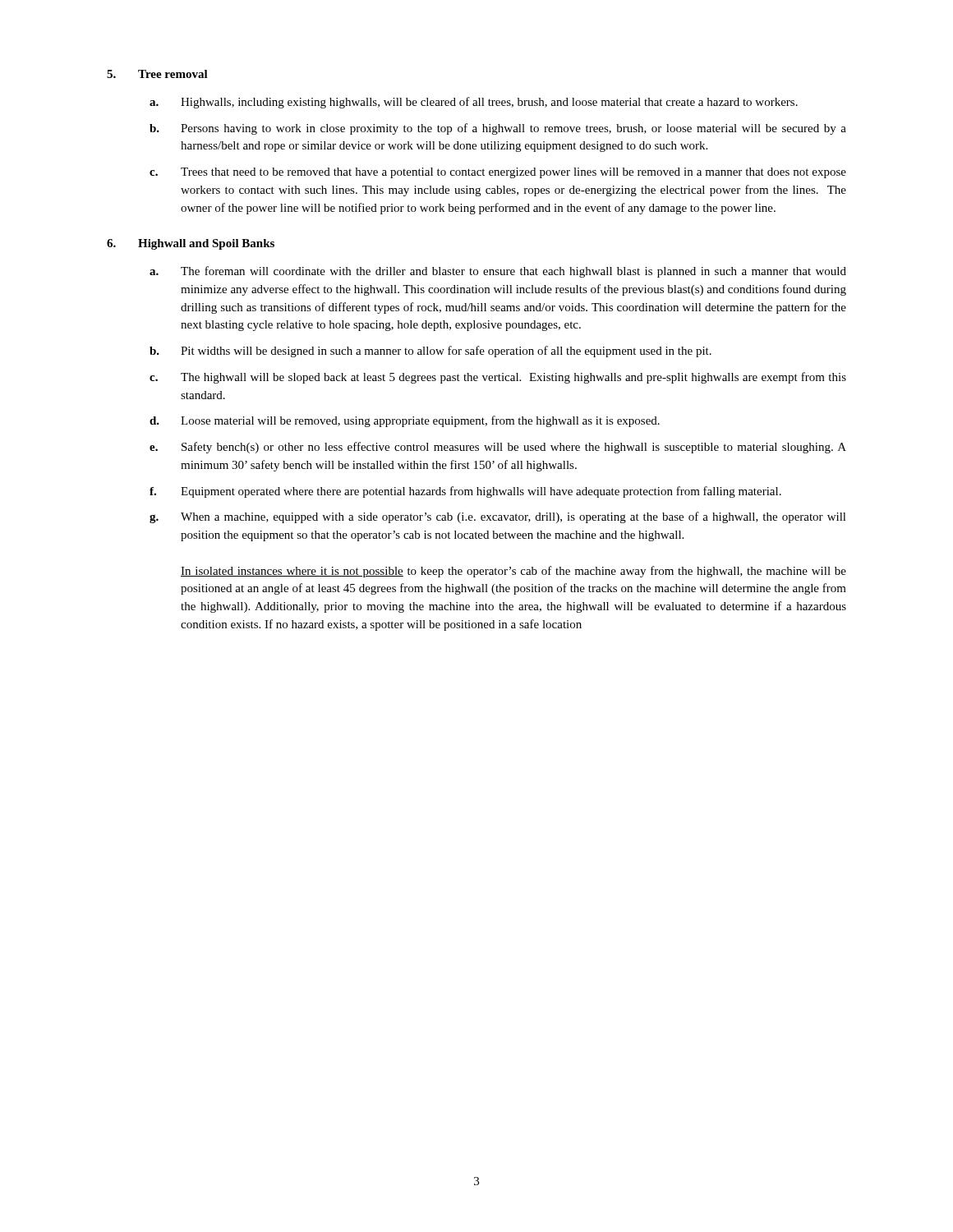This screenshot has width=953, height=1232.
Task: Select the block starting "b. Pit widths will be designed"
Action: [x=498, y=351]
